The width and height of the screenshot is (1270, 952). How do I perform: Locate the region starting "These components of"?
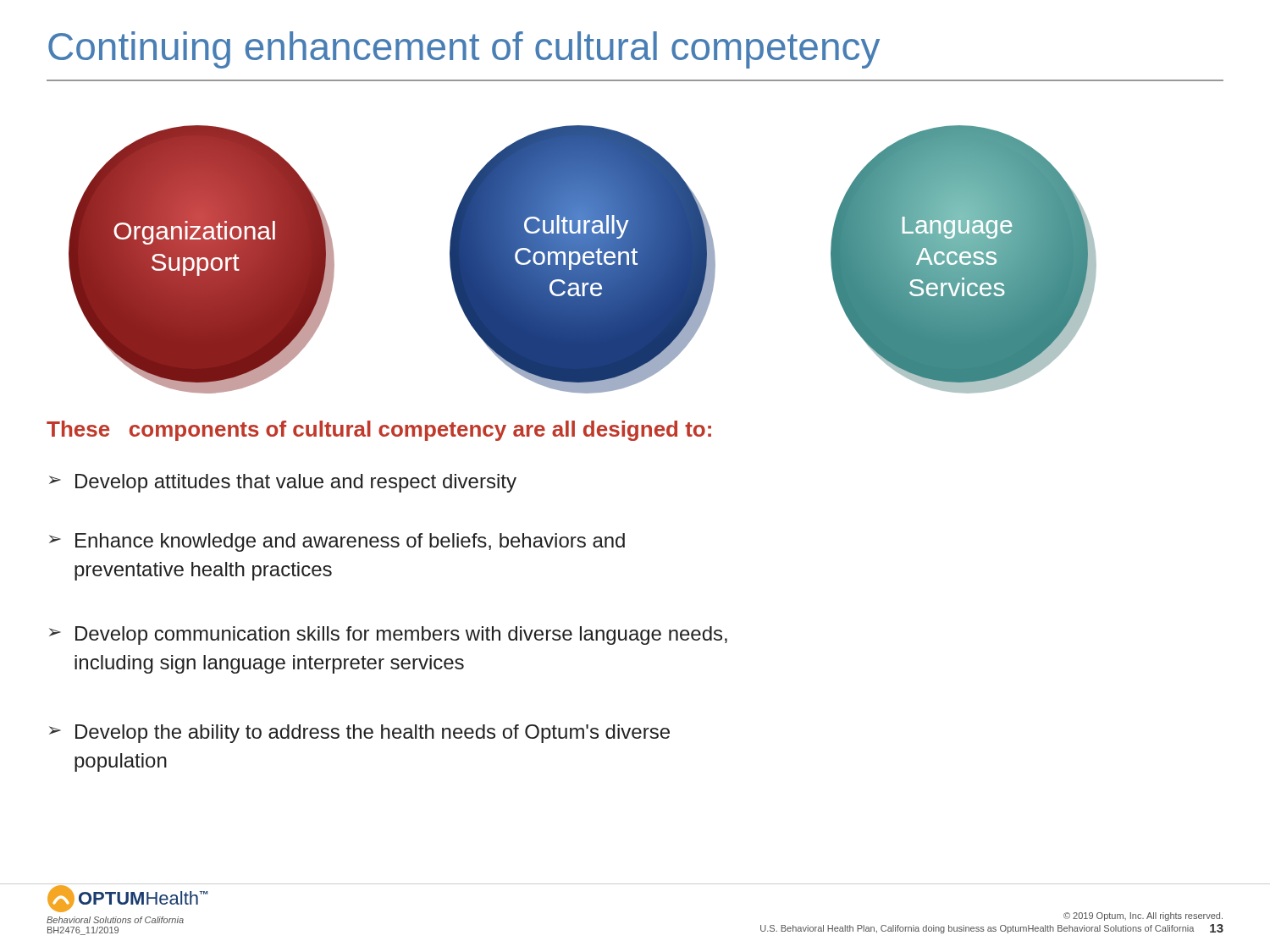380,429
